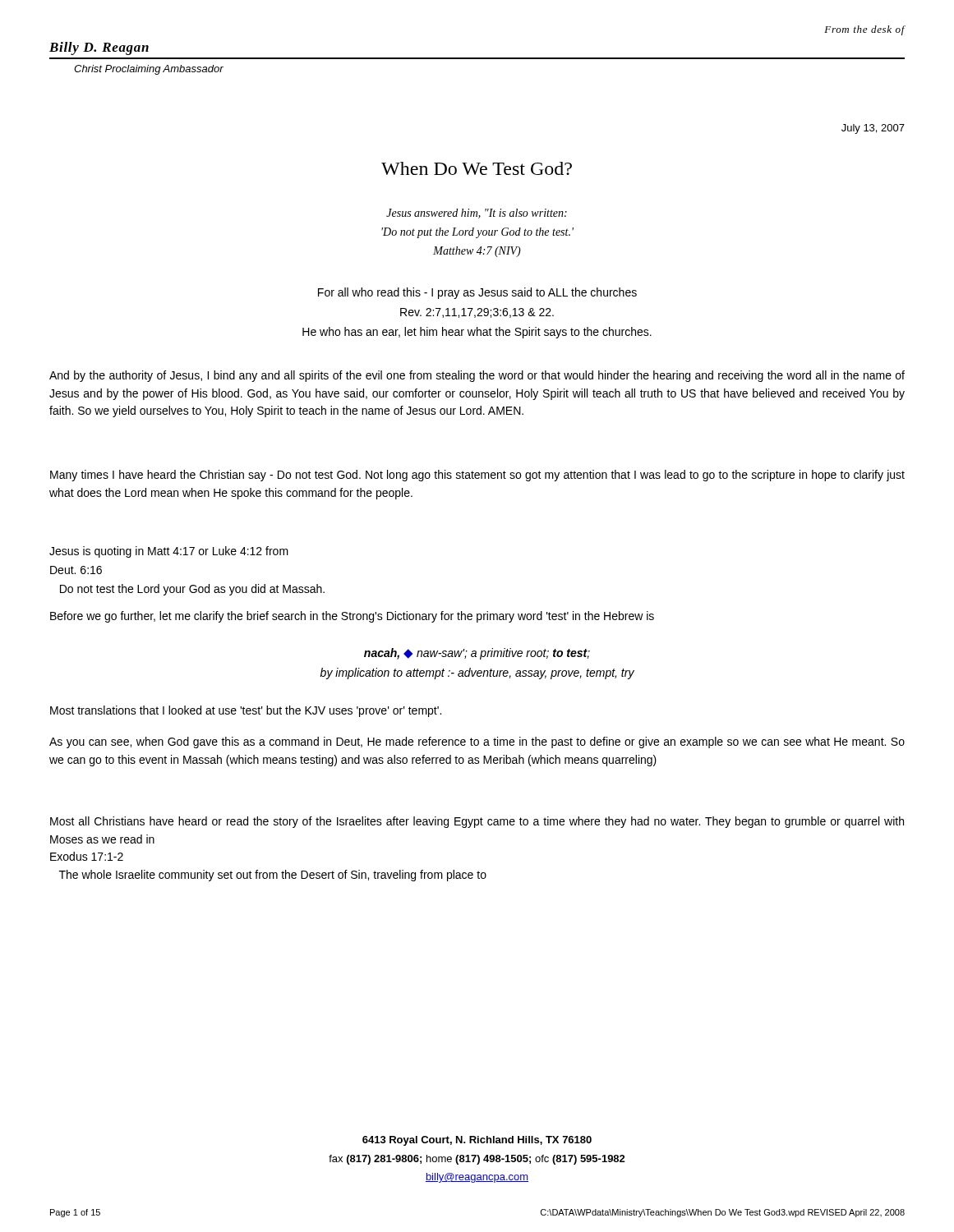Find the text block starting "6413 Royal Court, N. Richland Hills, TX 76180"
954x1232 pixels.
pos(477,1158)
